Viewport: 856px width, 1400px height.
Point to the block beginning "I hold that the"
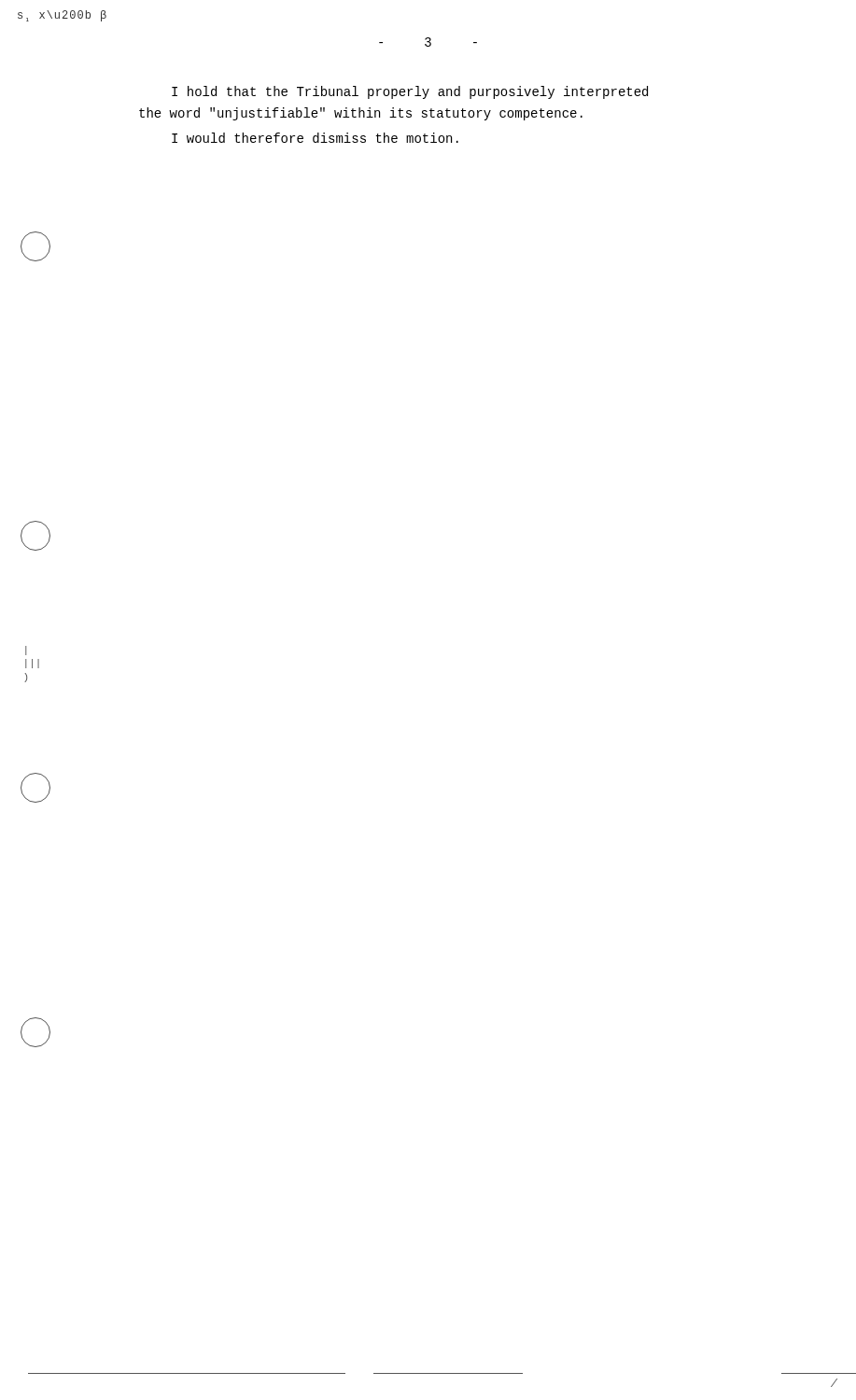pyautogui.click(x=410, y=92)
